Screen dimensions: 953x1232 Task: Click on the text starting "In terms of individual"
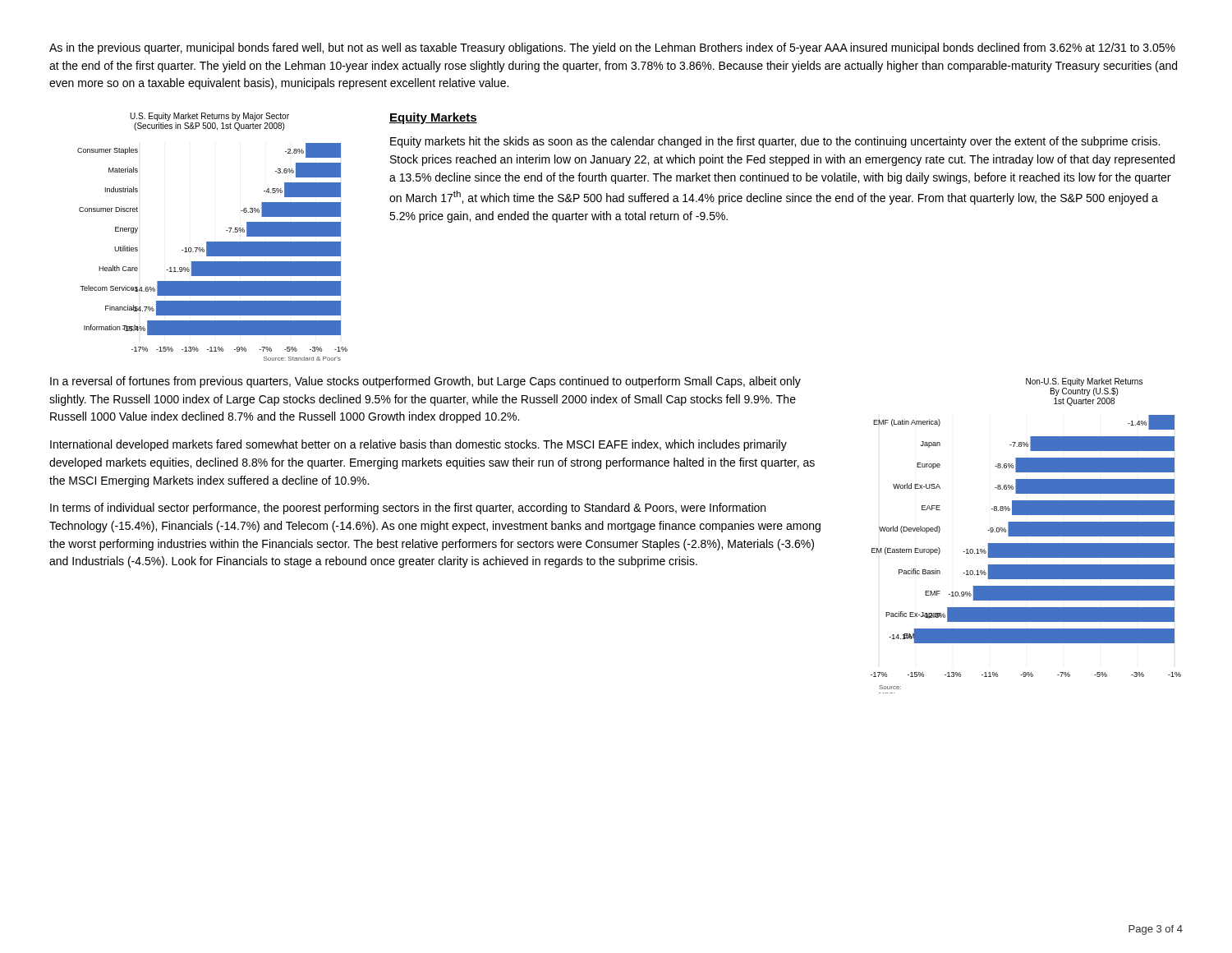click(x=435, y=535)
